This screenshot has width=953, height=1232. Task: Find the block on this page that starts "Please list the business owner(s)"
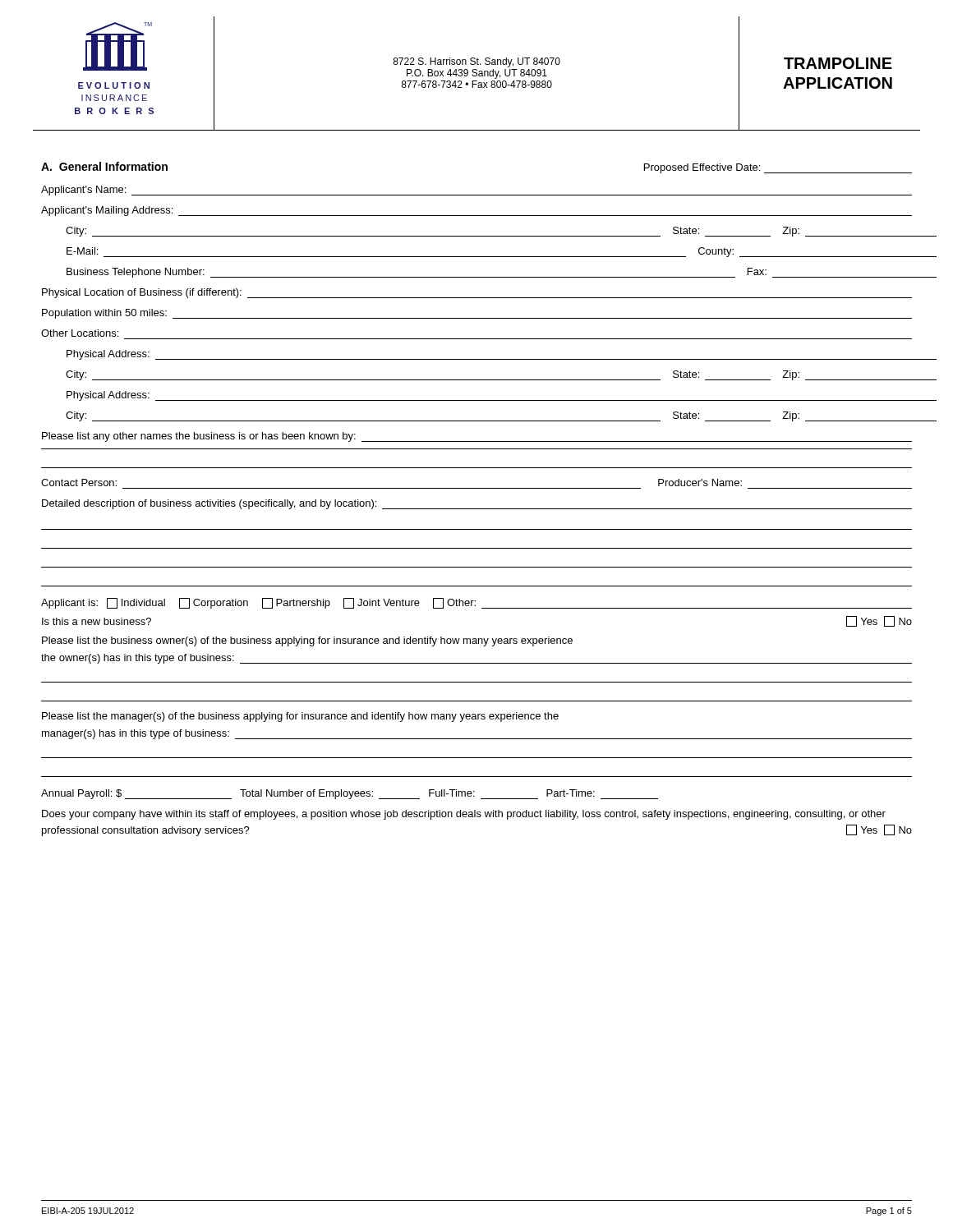click(x=307, y=640)
